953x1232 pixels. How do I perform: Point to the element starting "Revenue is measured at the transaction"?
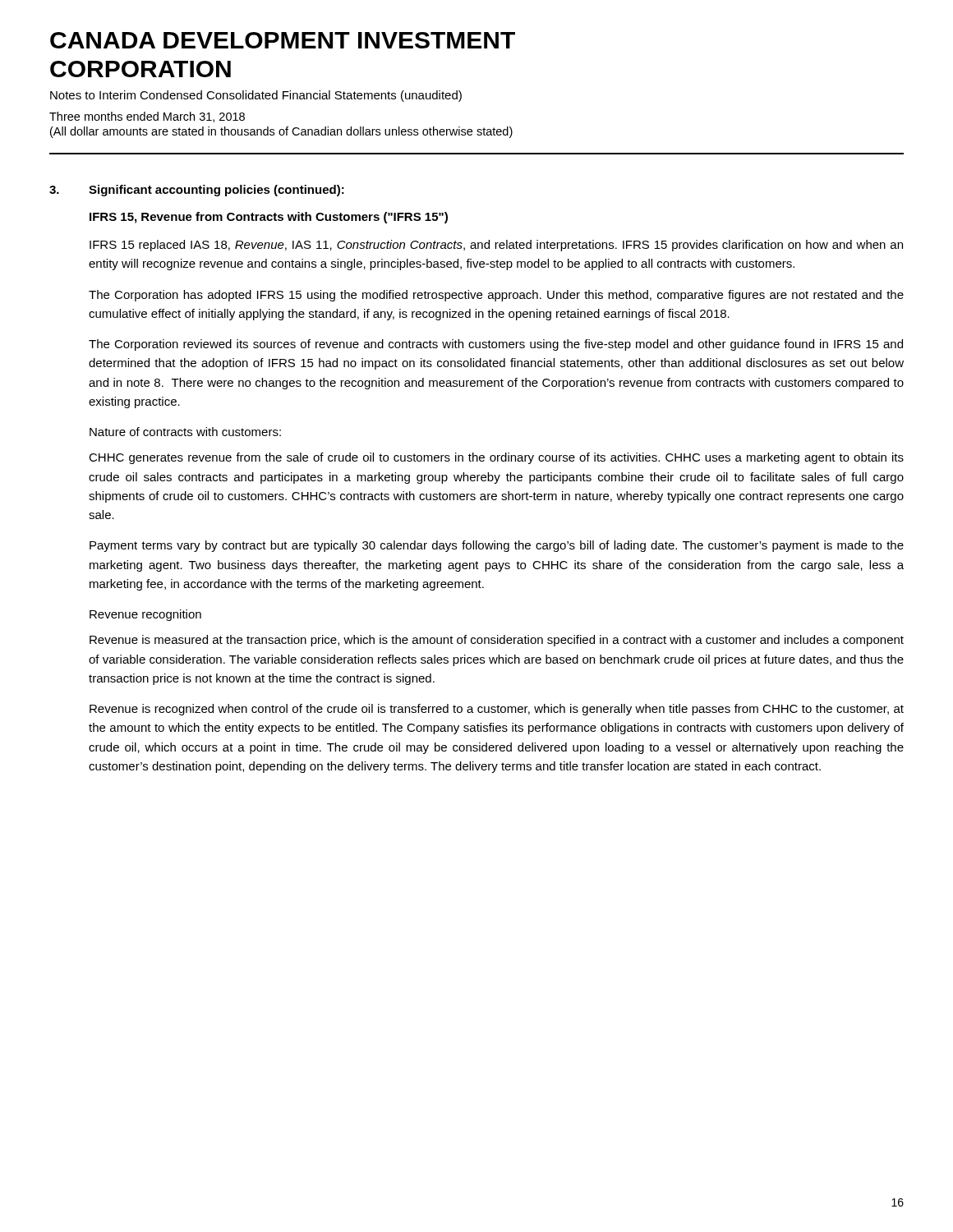click(x=496, y=659)
